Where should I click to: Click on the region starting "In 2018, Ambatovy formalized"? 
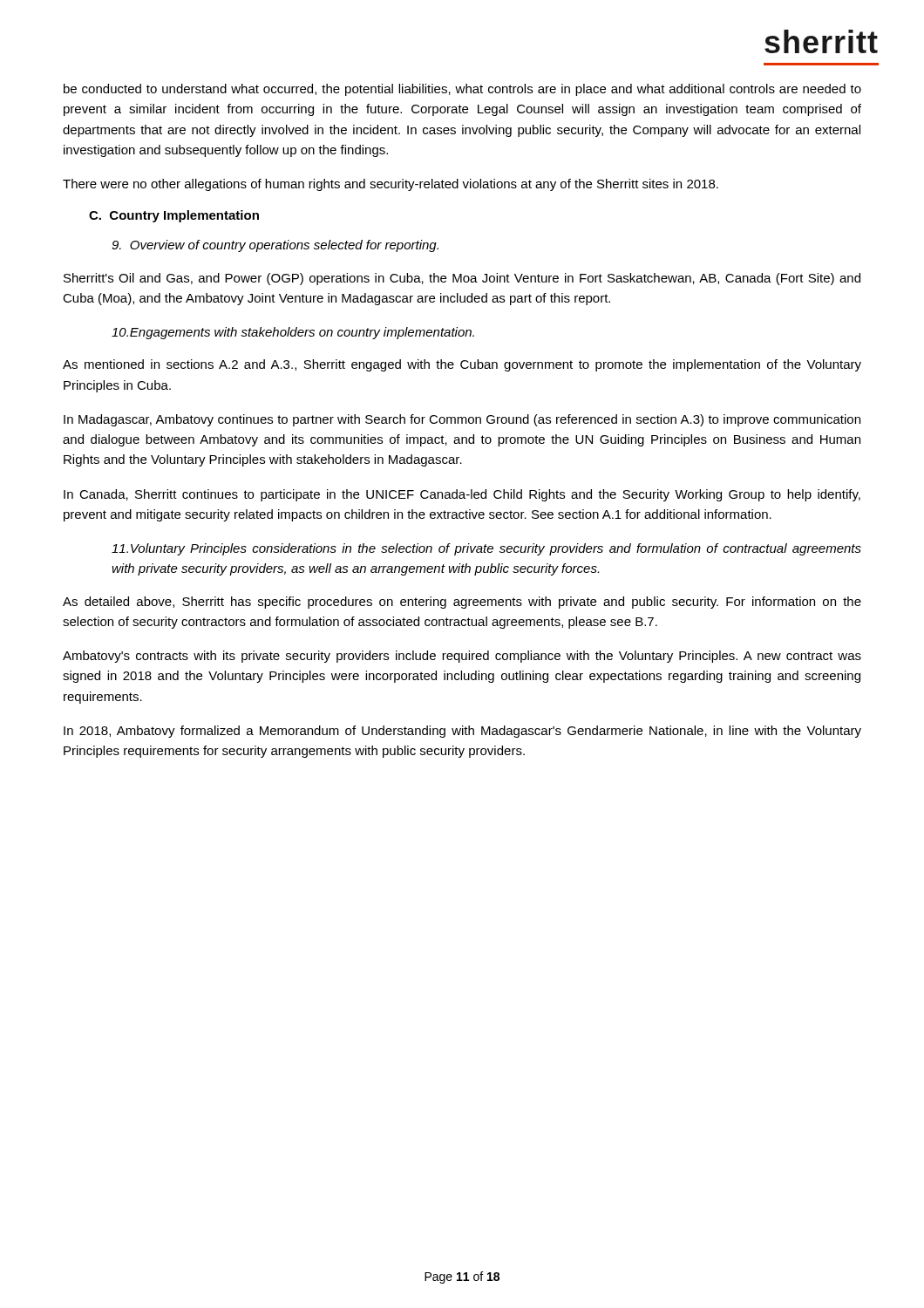pos(462,740)
